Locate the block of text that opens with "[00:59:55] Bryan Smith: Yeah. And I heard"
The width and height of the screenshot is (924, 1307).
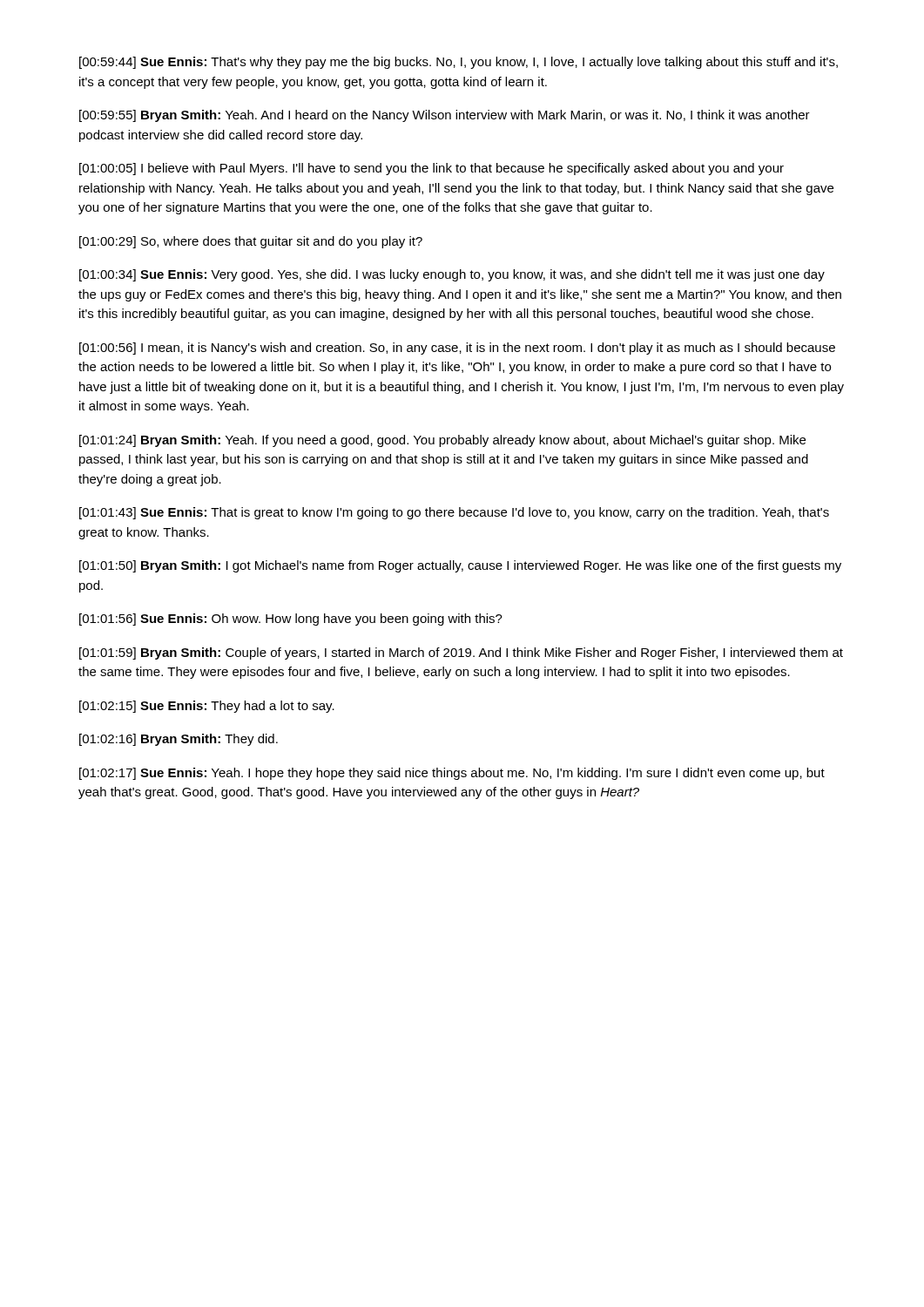pyautogui.click(x=444, y=124)
